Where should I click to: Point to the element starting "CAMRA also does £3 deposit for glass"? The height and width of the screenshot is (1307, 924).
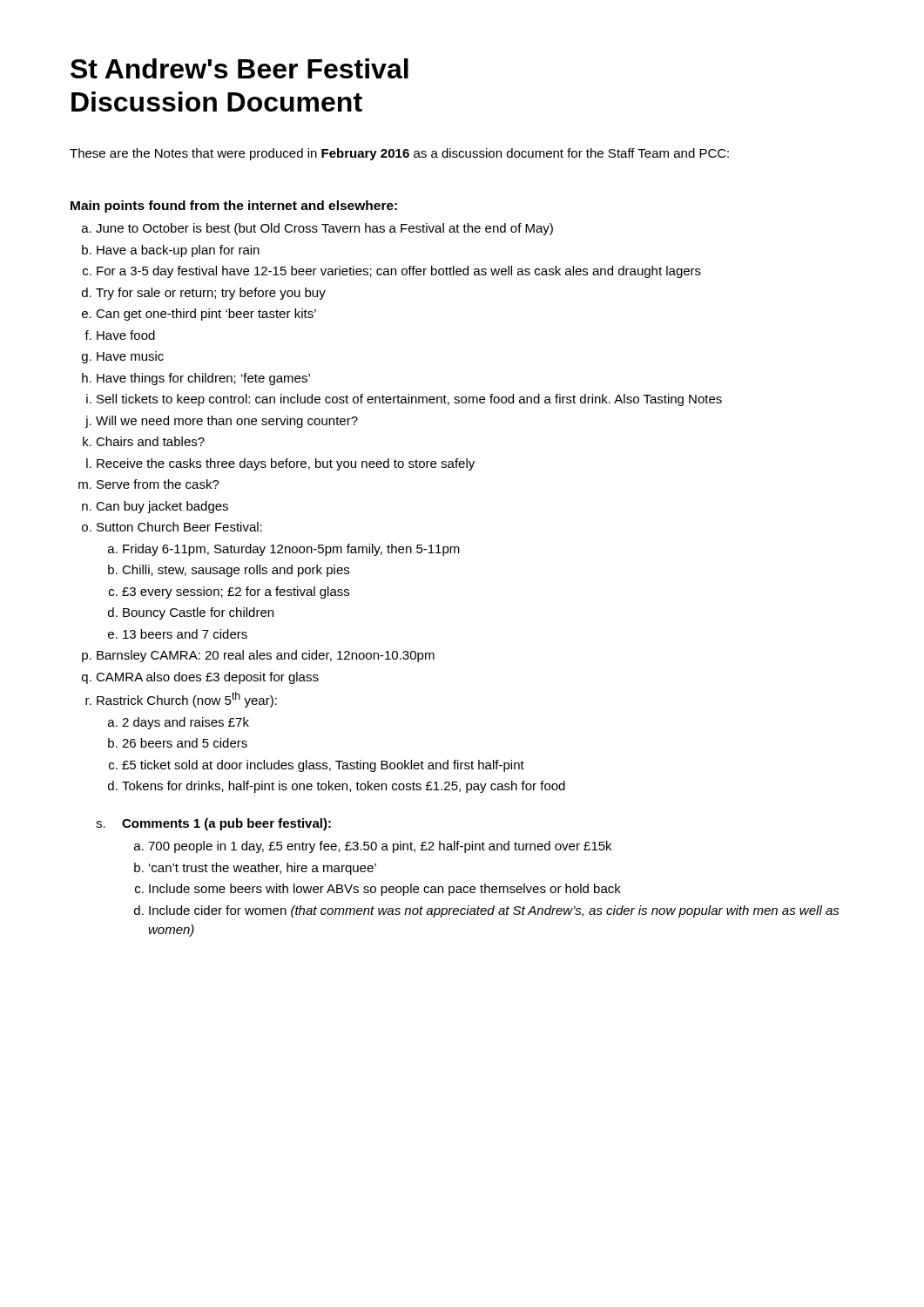[207, 676]
